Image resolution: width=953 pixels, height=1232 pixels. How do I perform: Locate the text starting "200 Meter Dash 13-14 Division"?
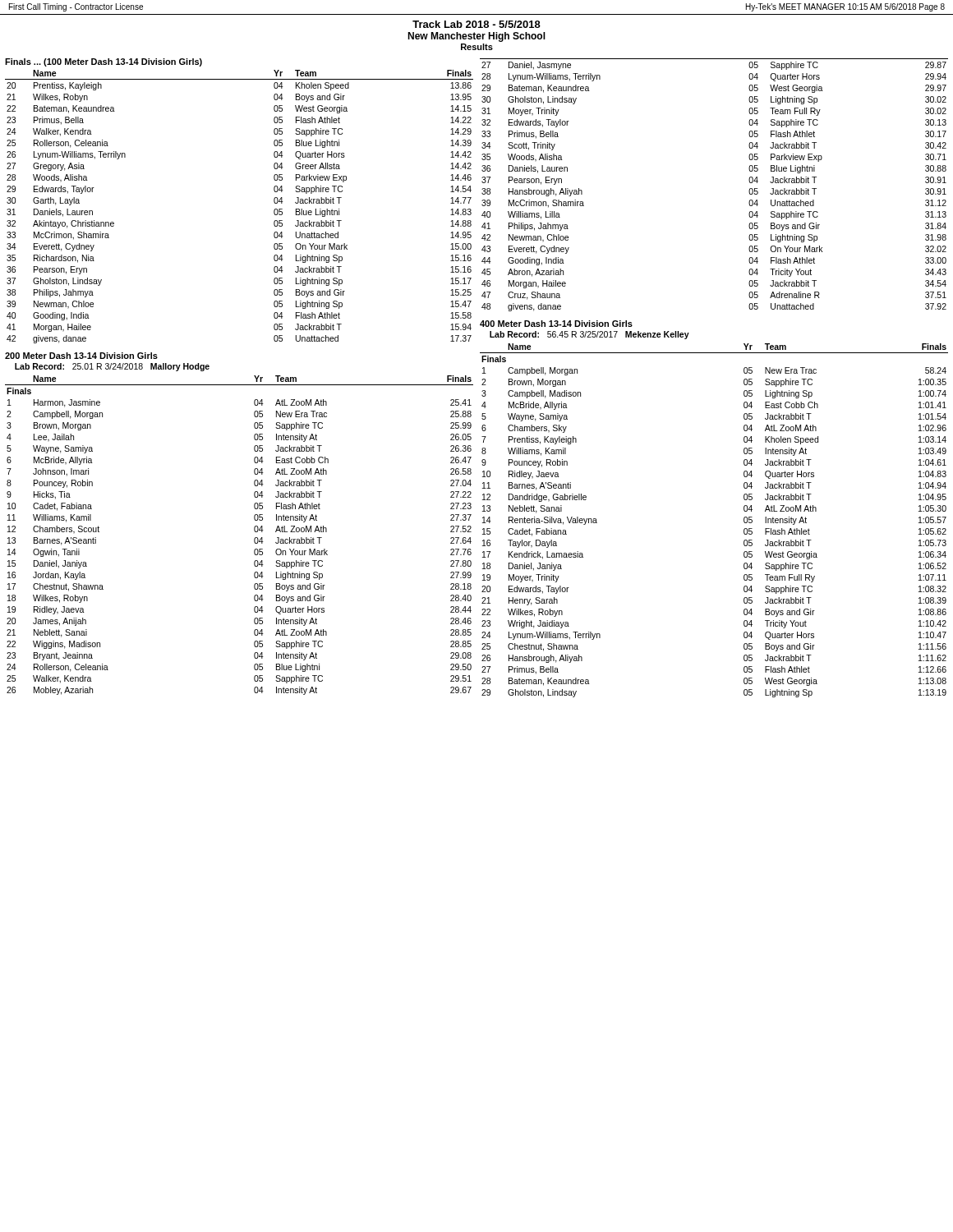point(81,356)
